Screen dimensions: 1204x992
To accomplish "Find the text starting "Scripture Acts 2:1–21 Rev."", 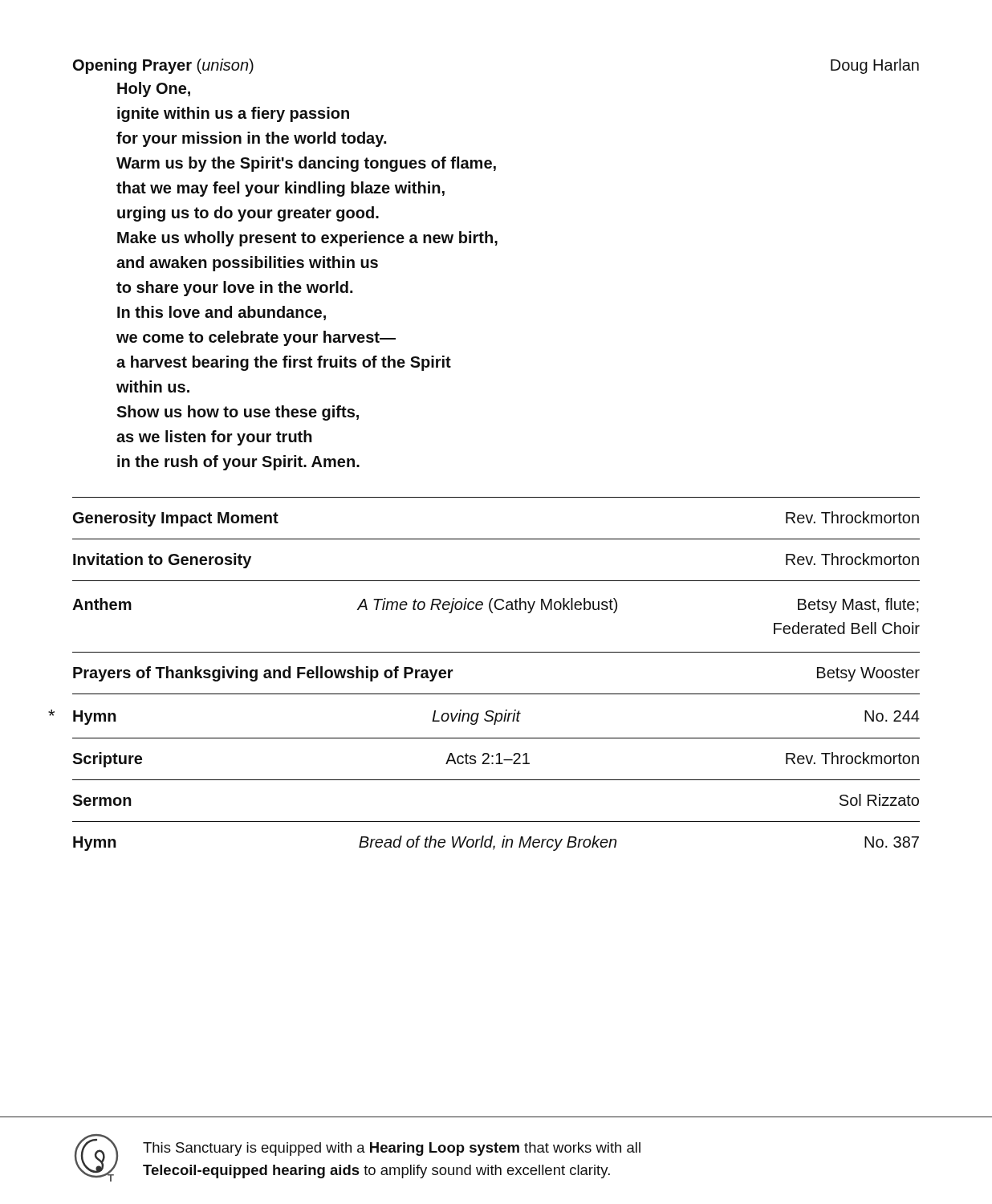I will (496, 759).
